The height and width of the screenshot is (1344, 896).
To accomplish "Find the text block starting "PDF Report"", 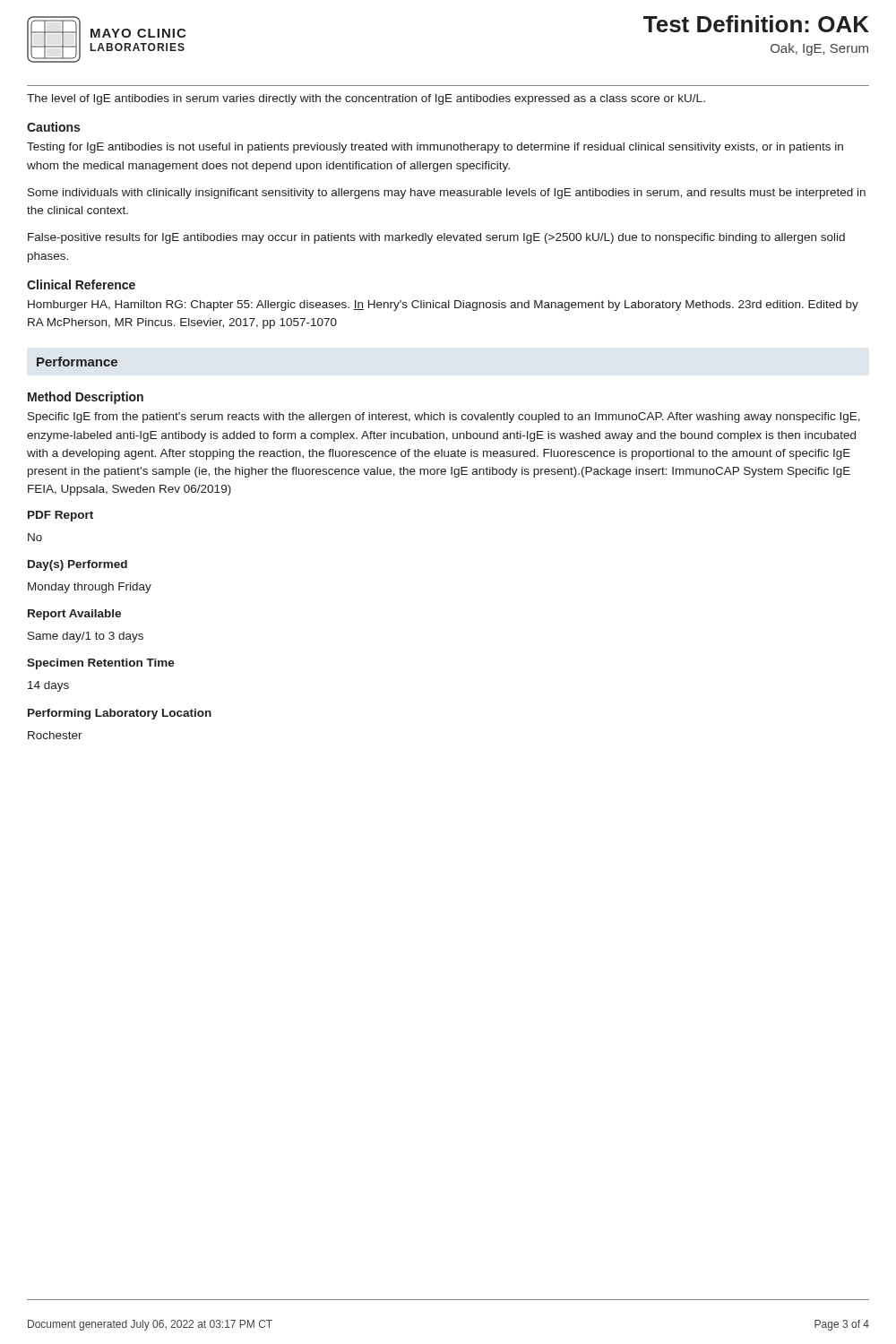I will tap(60, 514).
